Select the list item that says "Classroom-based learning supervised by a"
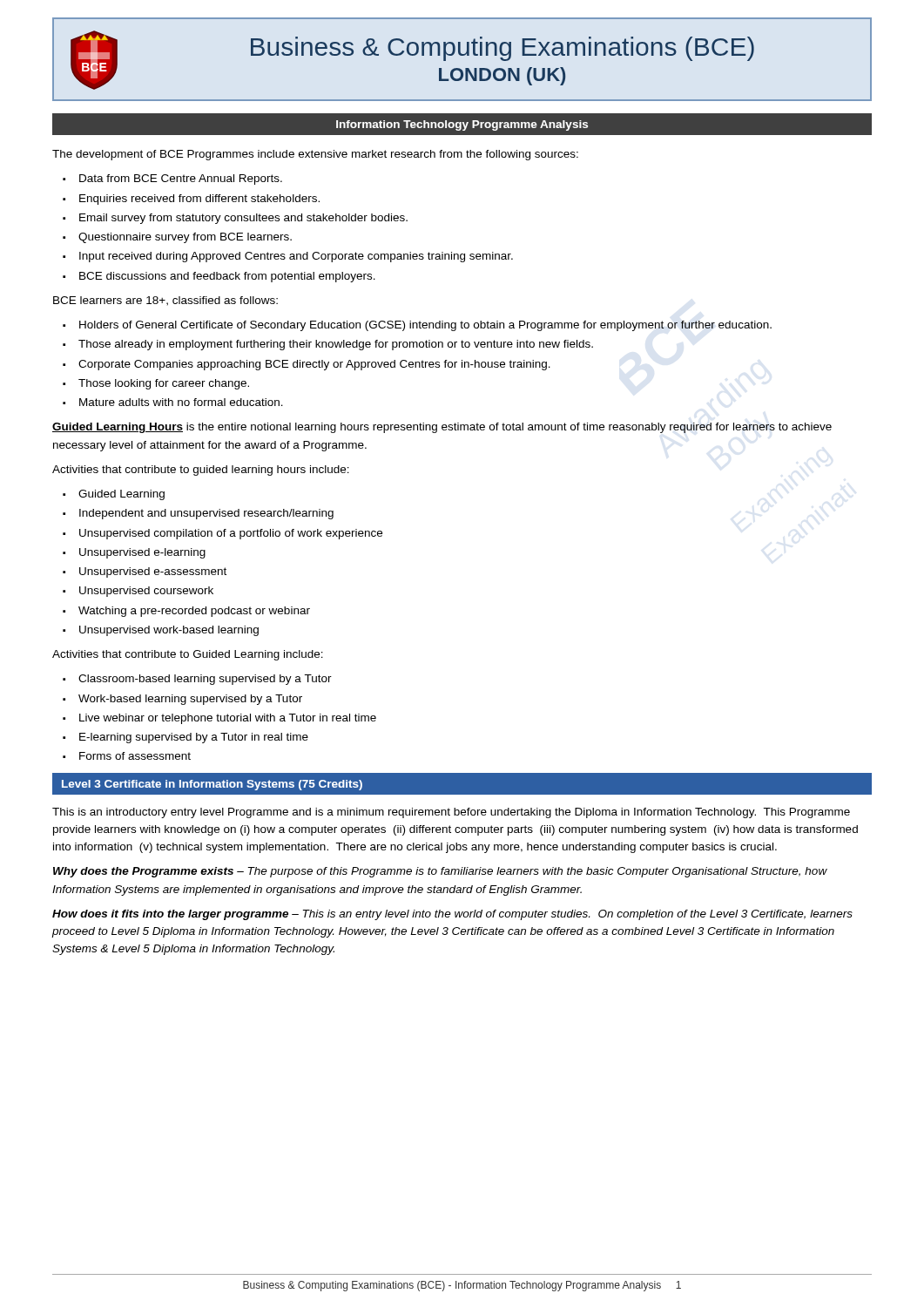Screen dimensions: 1307x924 click(197, 680)
